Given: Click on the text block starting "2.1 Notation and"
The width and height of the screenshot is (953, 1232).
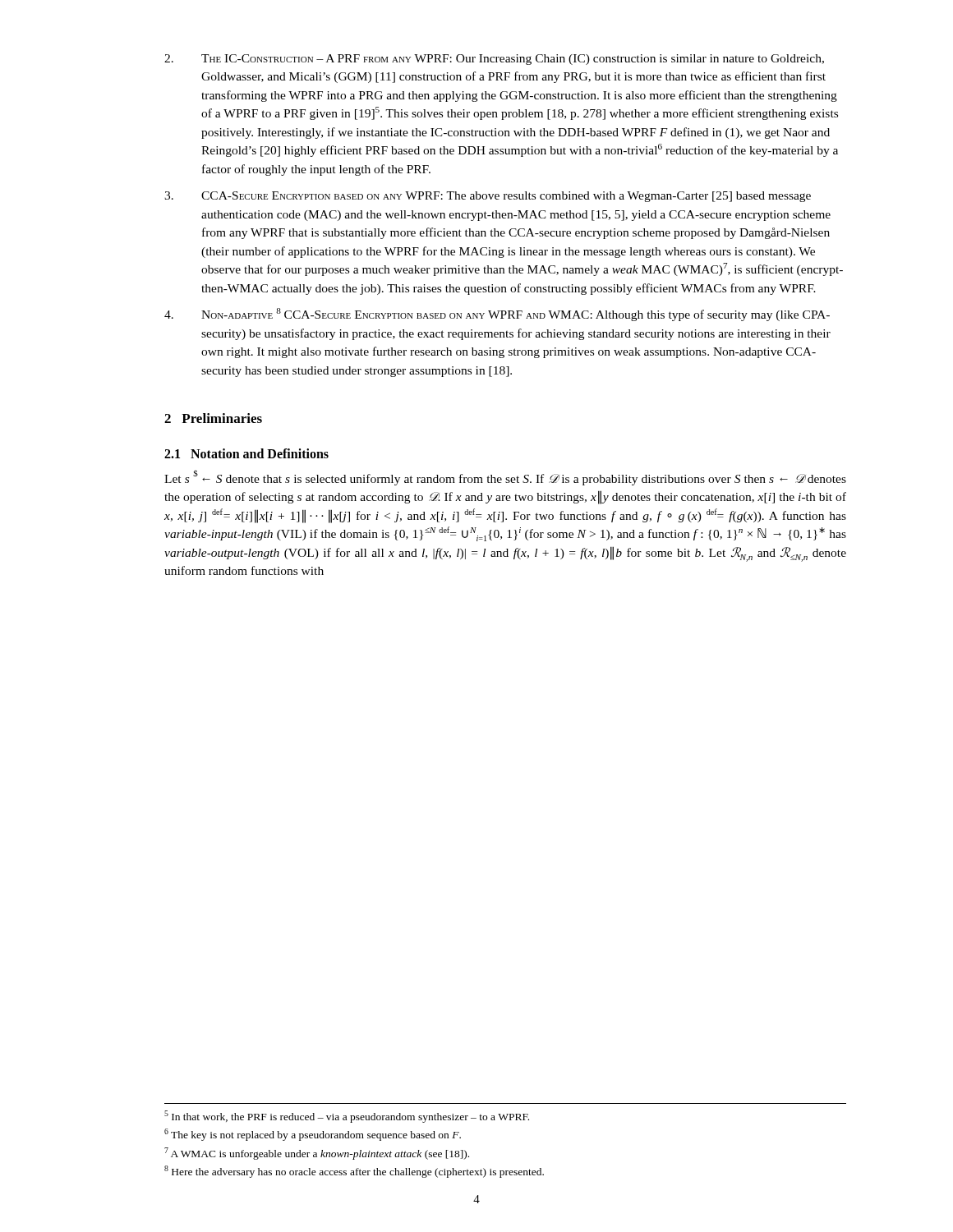Looking at the screenshot, I should tap(246, 453).
